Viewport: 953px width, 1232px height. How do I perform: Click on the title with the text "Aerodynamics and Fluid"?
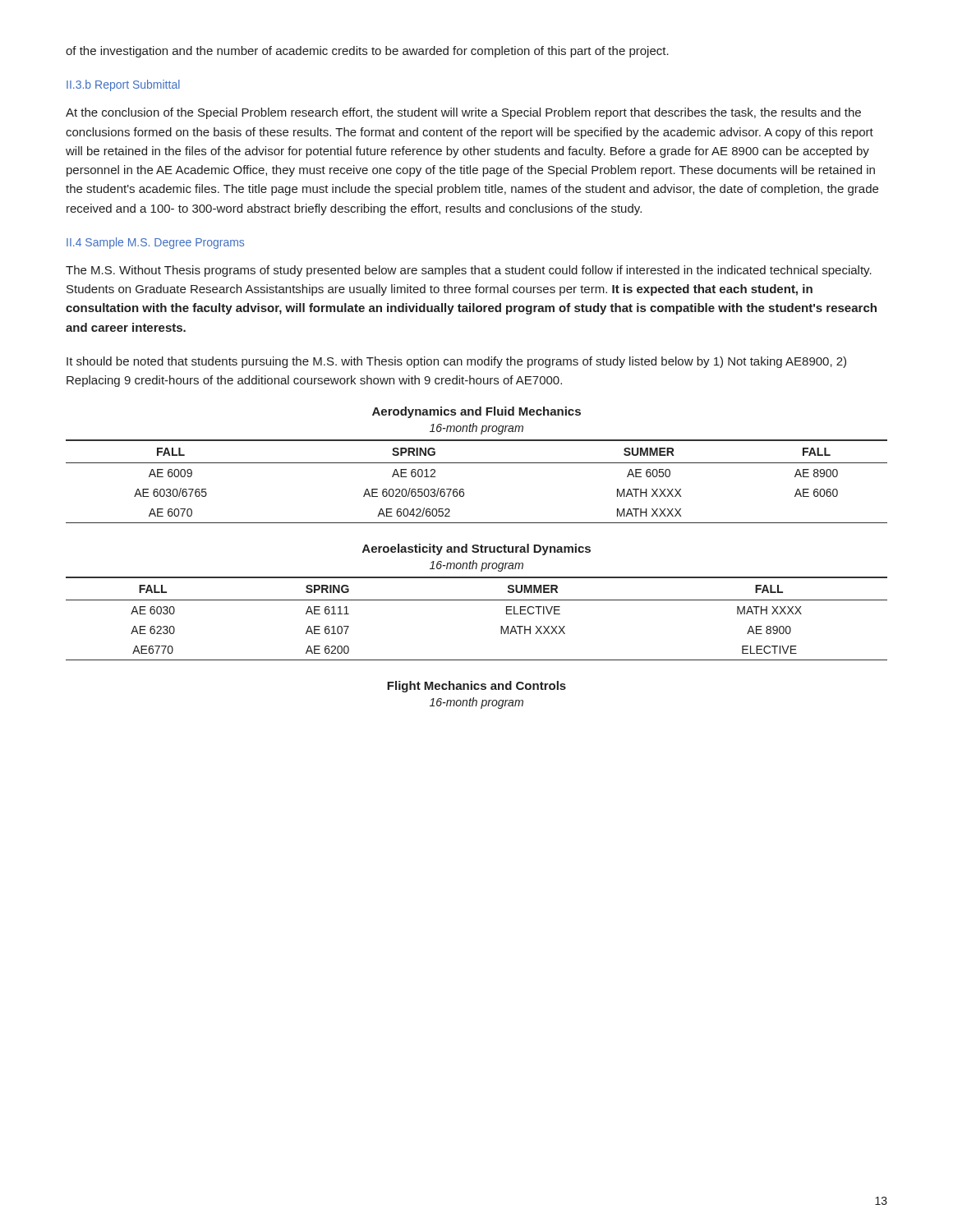[476, 411]
